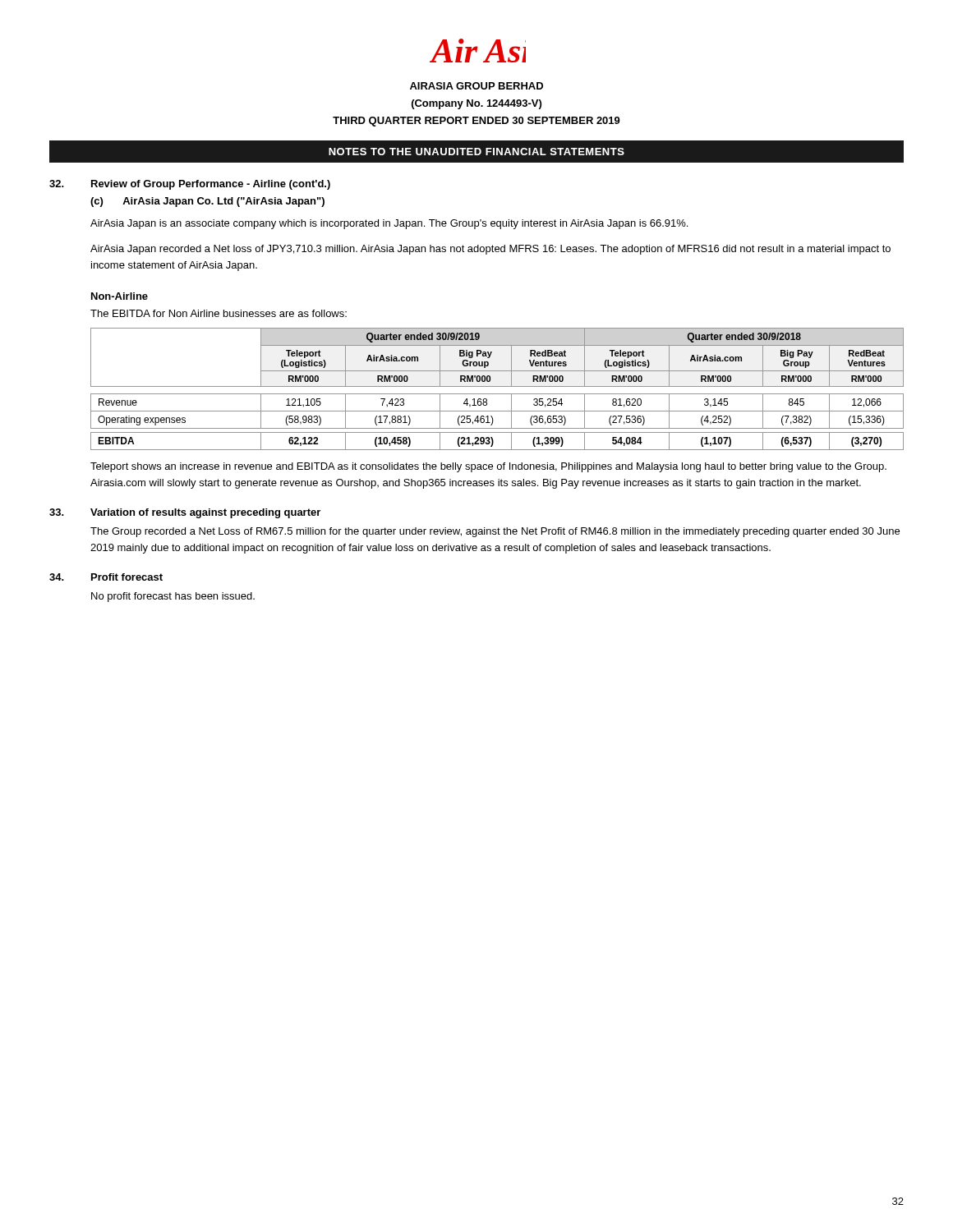Find the table that mentions "Operating expenses"

[497, 389]
